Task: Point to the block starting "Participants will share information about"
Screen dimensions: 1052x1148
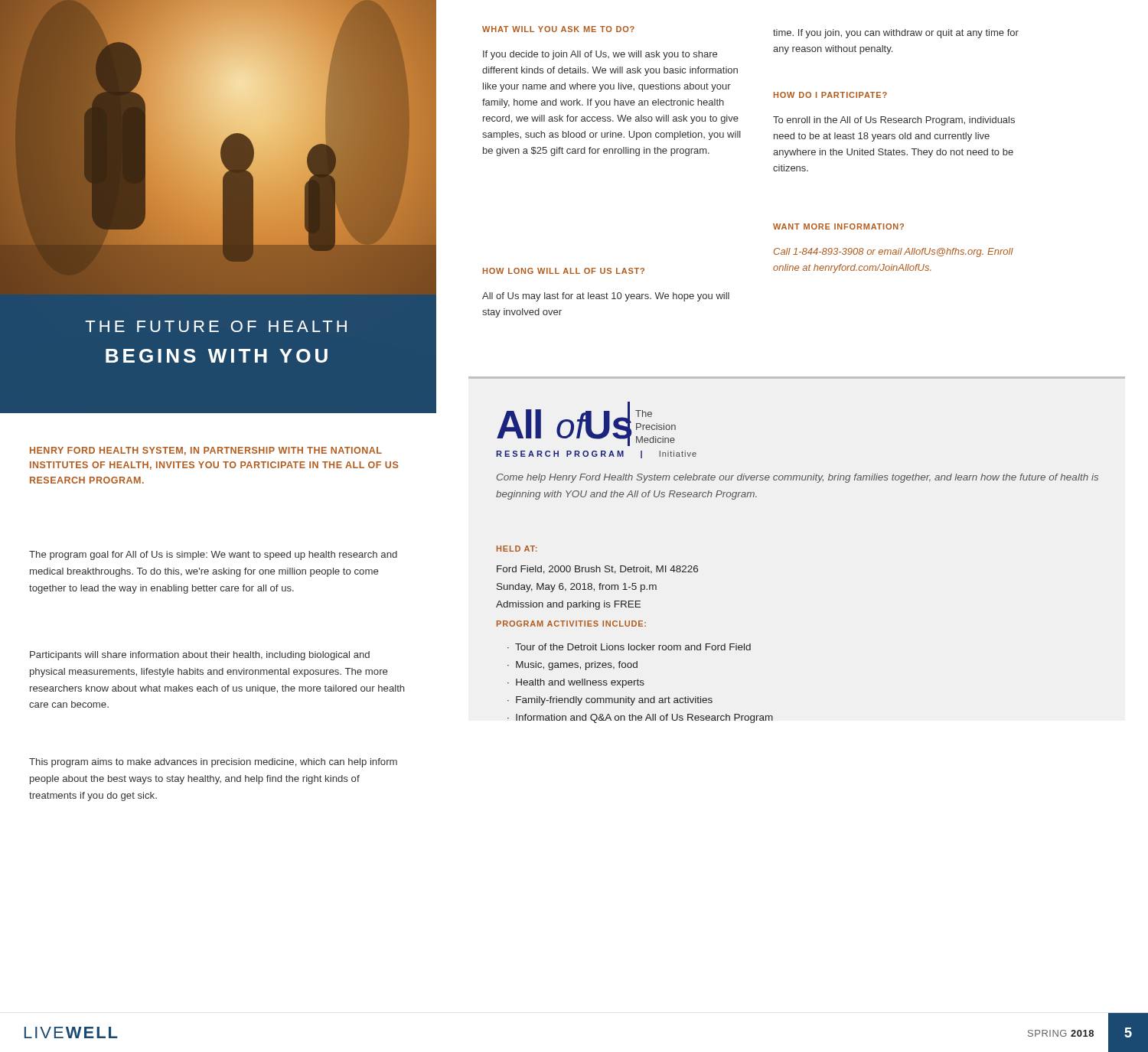Action: pyautogui.click(x=217, y=680)
